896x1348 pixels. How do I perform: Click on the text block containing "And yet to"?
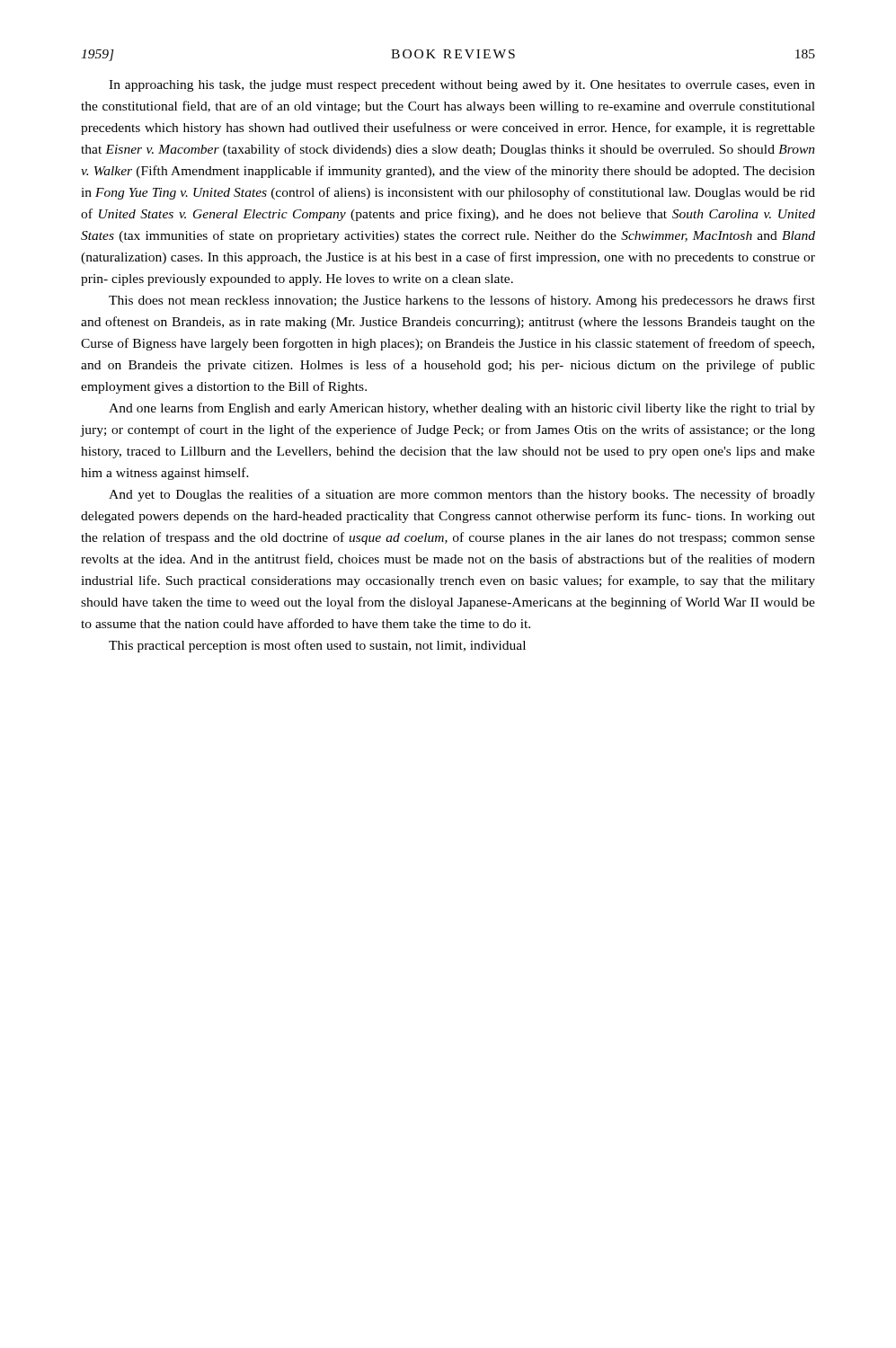click(x=448, y=559)
